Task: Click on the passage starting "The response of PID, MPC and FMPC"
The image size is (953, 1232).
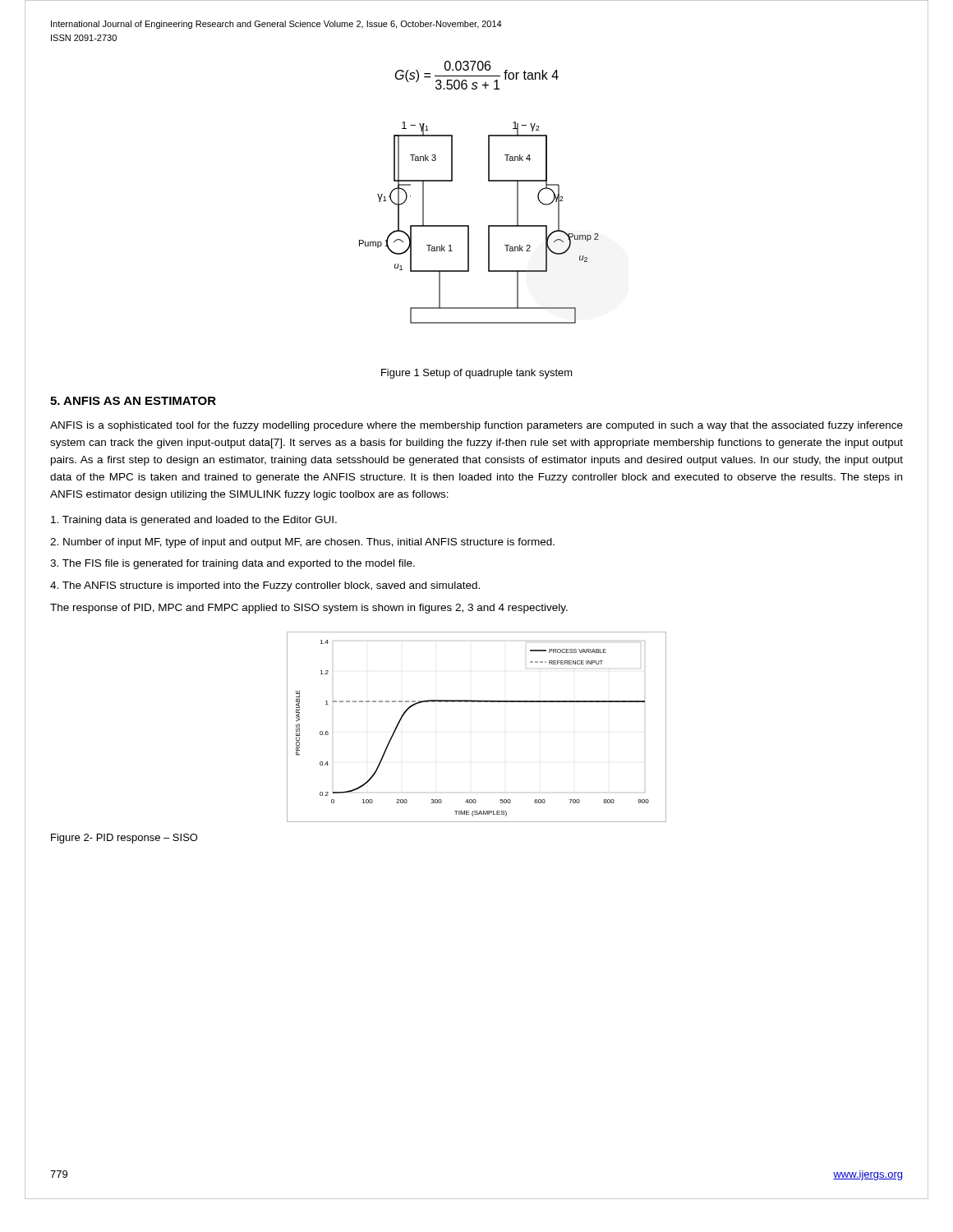Action: tap(309, 608)
